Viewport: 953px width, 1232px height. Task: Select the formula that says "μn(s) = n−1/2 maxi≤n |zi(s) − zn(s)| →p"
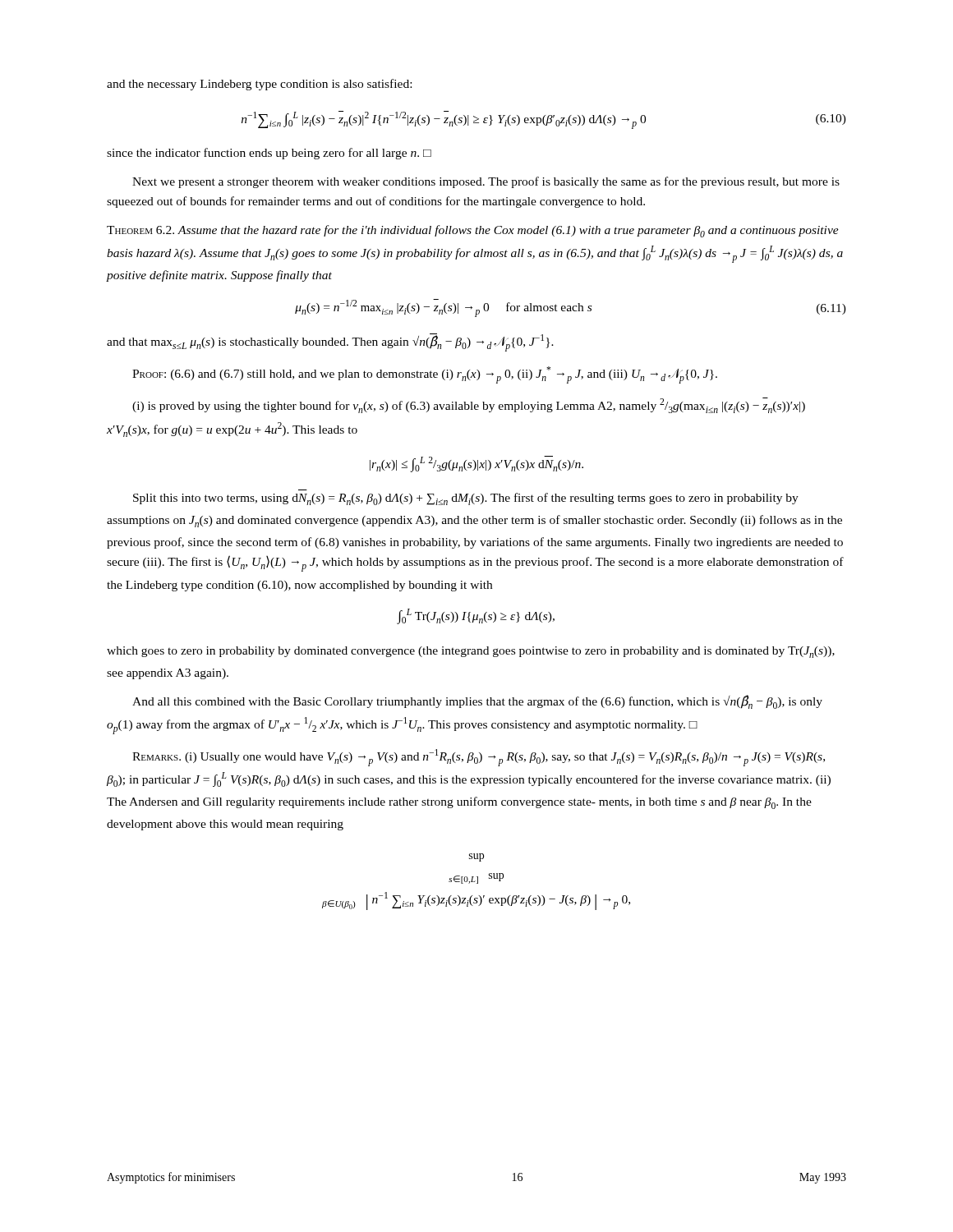476,308
